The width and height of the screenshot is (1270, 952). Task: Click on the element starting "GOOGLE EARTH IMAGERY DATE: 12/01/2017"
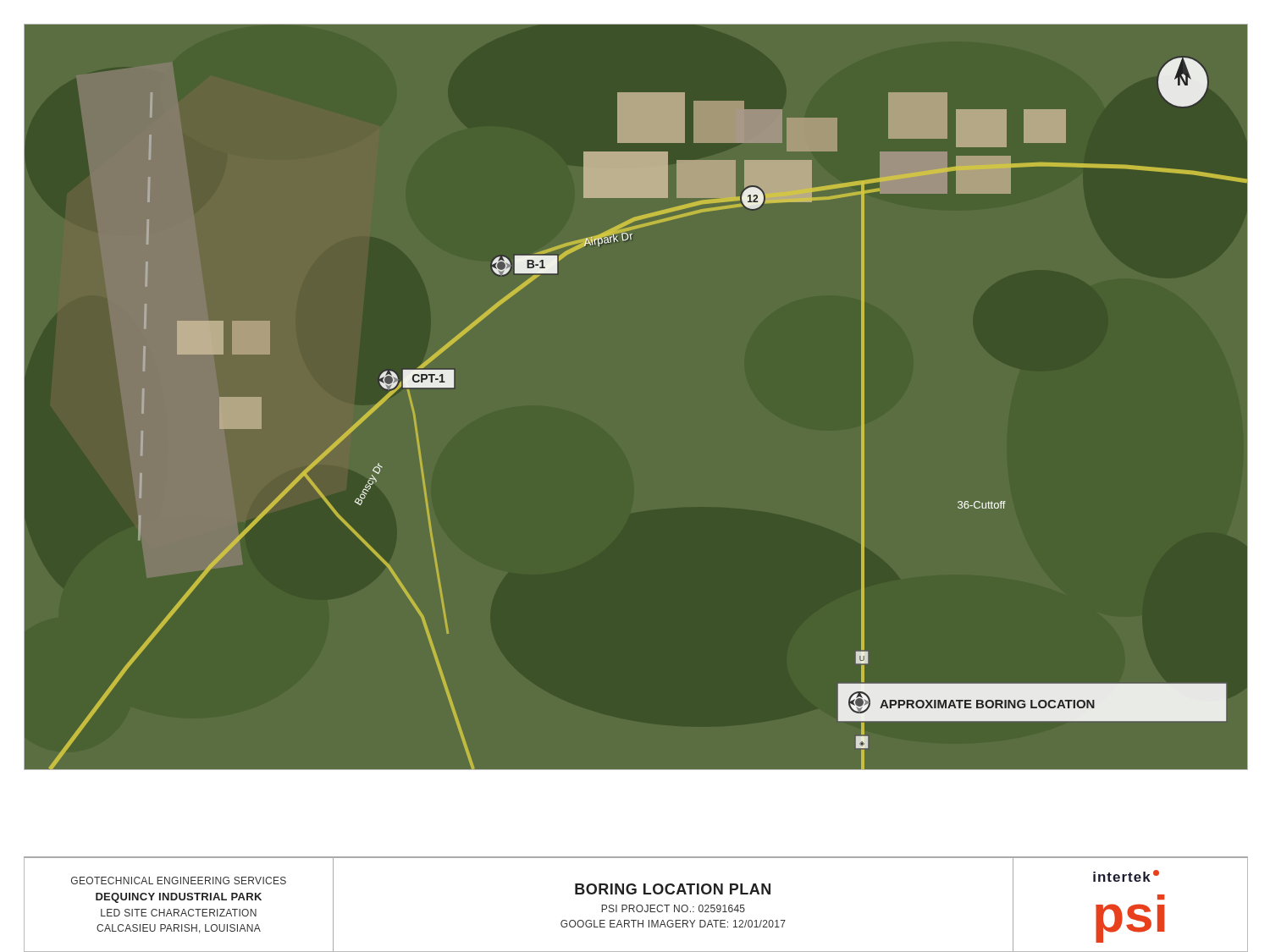673,924
